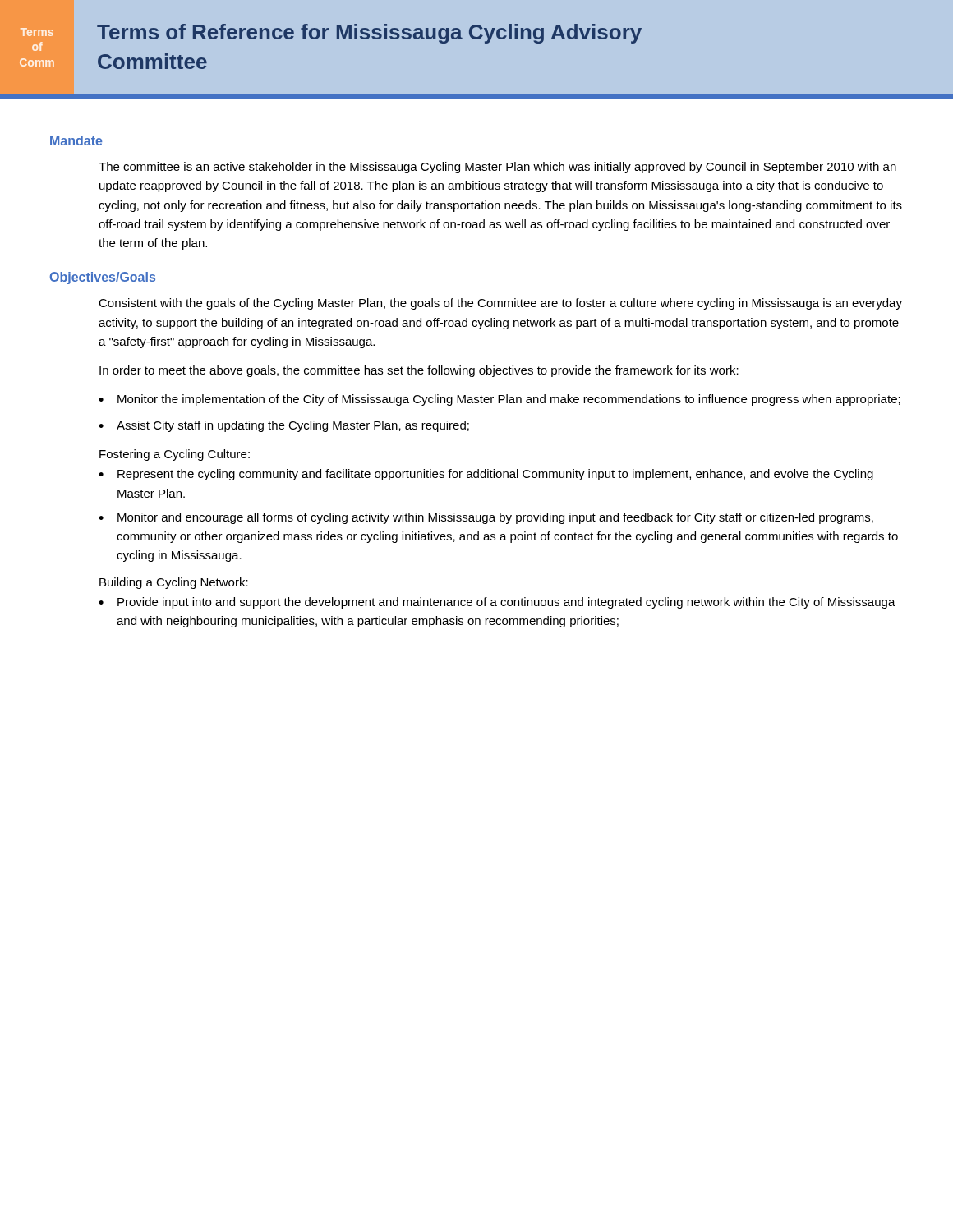Click on the element starting "In order to meet the above"
Image resolution: width=953 pixels, height=1232 pixels.
(419, 370)
